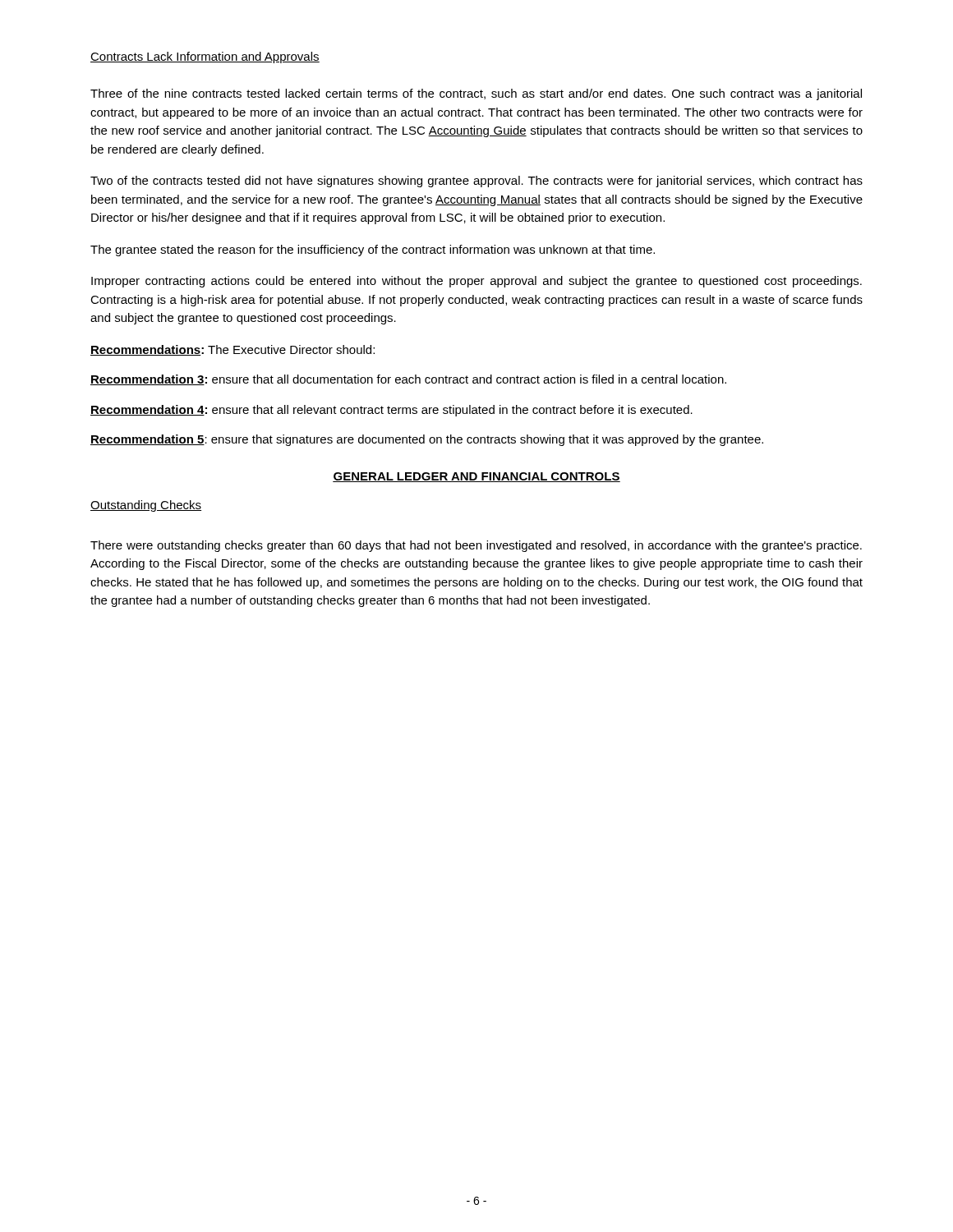This screenshot has height=1232, width=953.
Task: Find the section header on this page that starts "Contracts Lack Information and"
Action: [205, 56]
